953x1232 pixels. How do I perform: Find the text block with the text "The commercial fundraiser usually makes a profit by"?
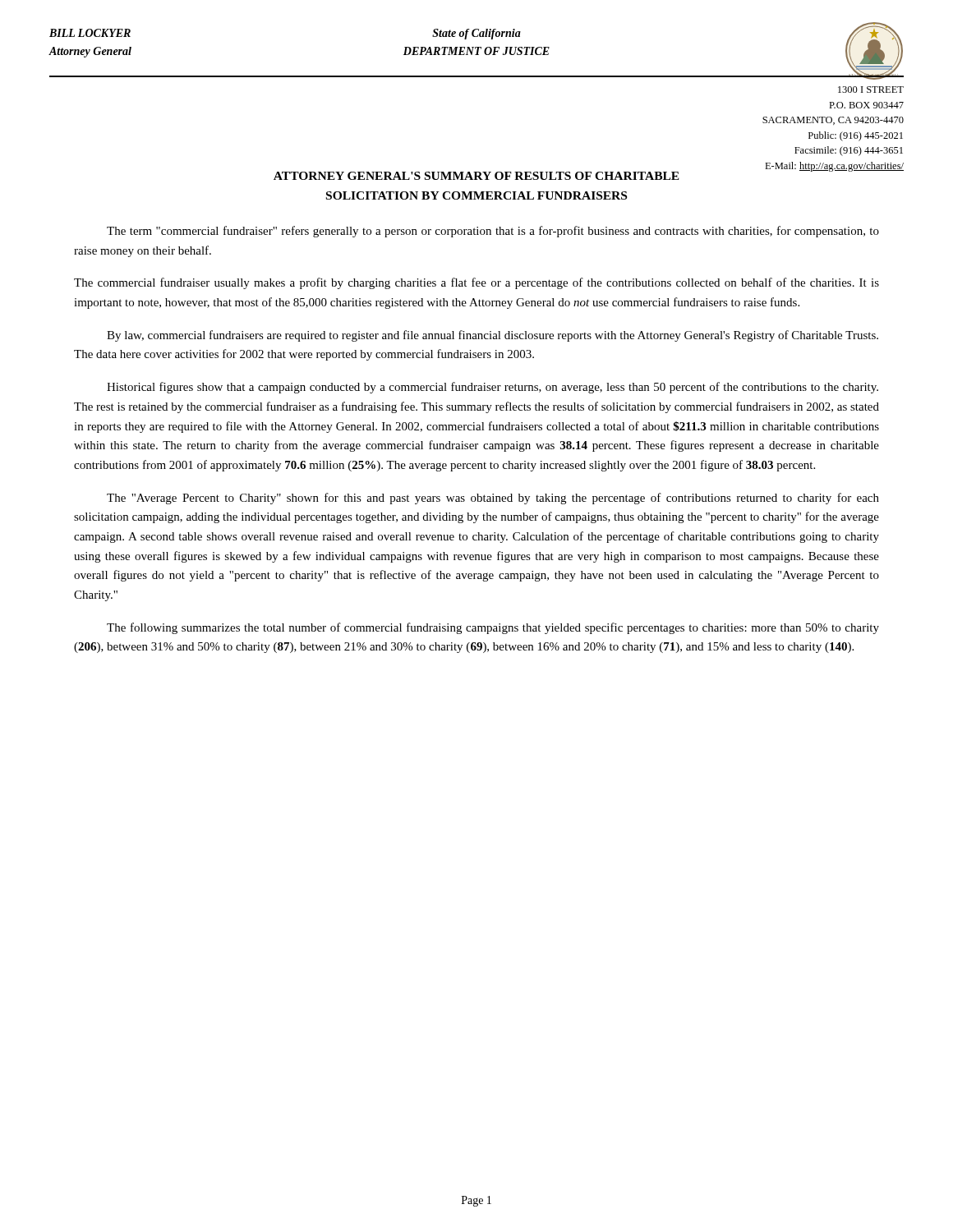coord(476,293)
